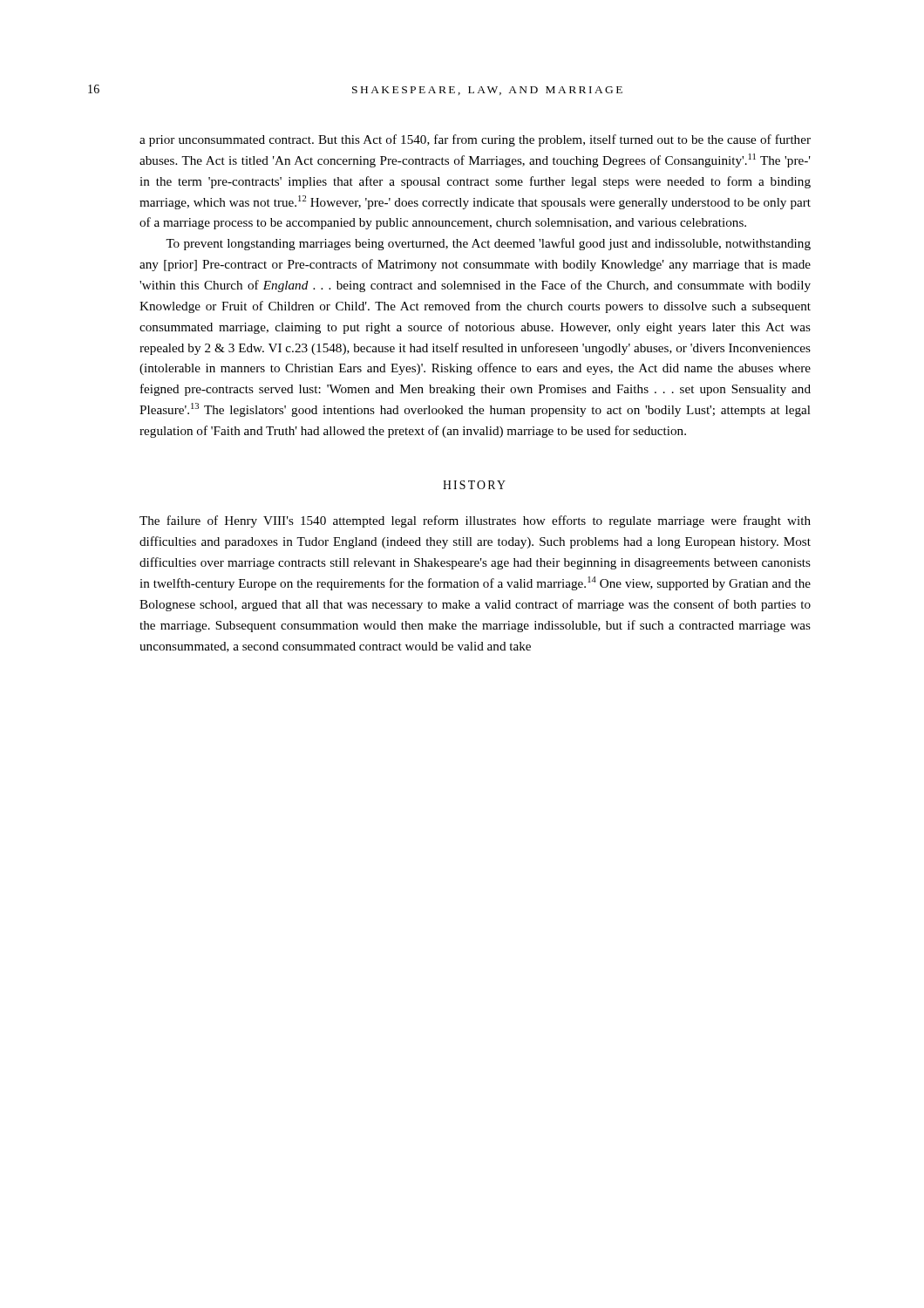Click on the text block with the text "To prevent longstanding marriages being overturned, the"
This screenshot has width=924, height=1308.
(475, 337)
